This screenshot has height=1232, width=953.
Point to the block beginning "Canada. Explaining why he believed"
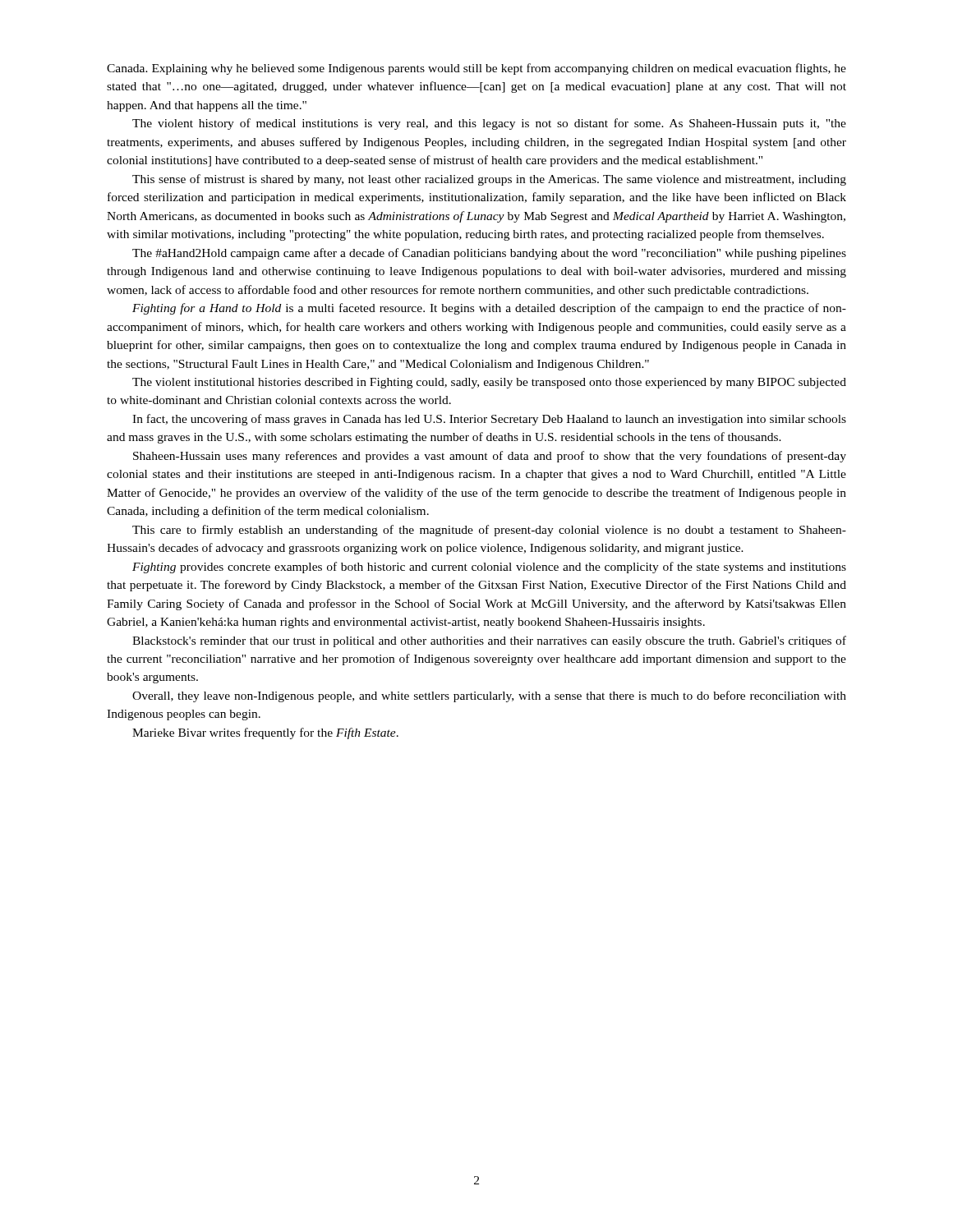coord(476,69)
